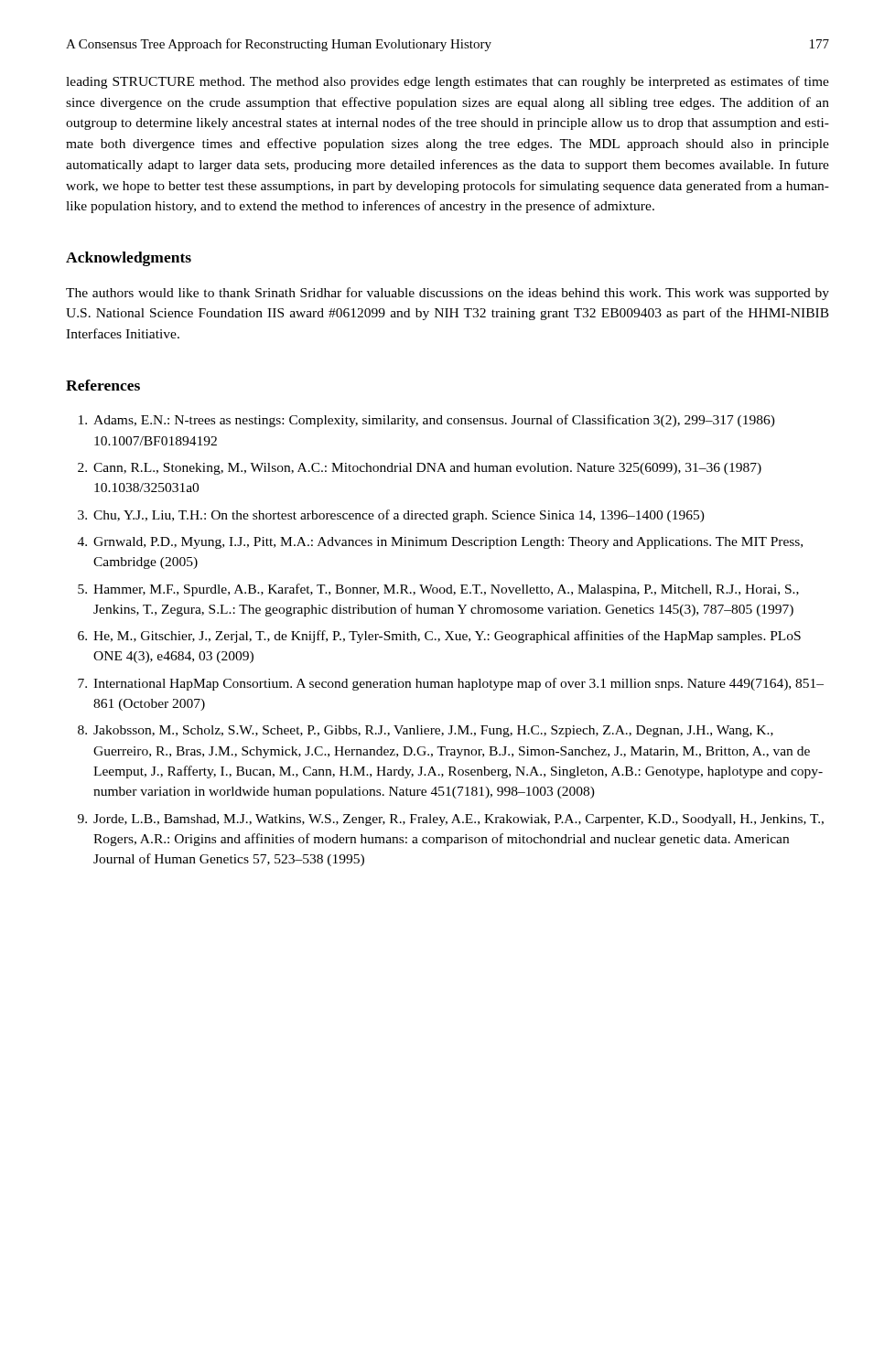Navigate to the region starting "Adams, E.N.: N-trees as nestings: Complexity,"
The width and height of the screenshot is (895, 1372).
click(448, 430)
